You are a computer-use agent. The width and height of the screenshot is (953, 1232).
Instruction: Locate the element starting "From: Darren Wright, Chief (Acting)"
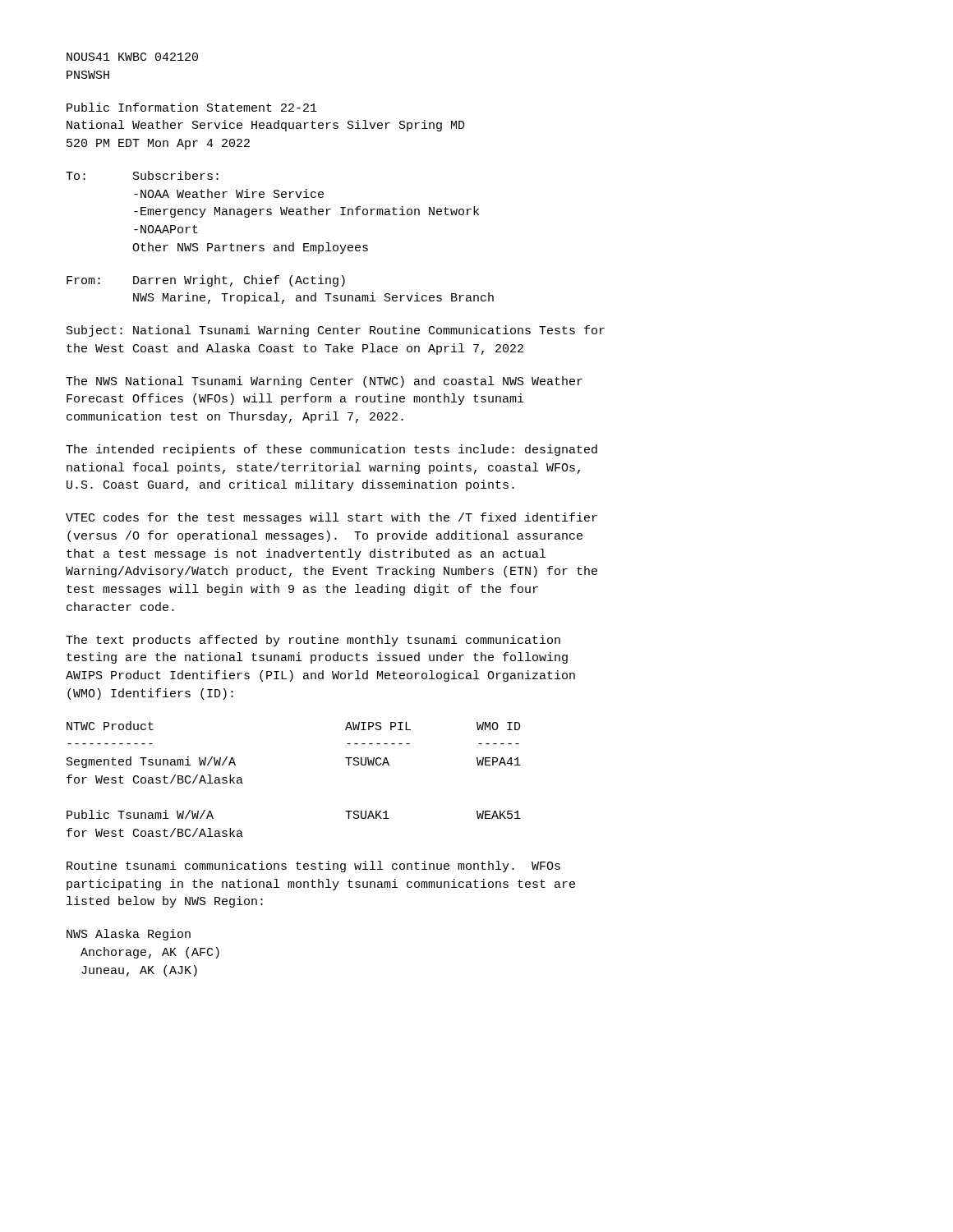280,290
